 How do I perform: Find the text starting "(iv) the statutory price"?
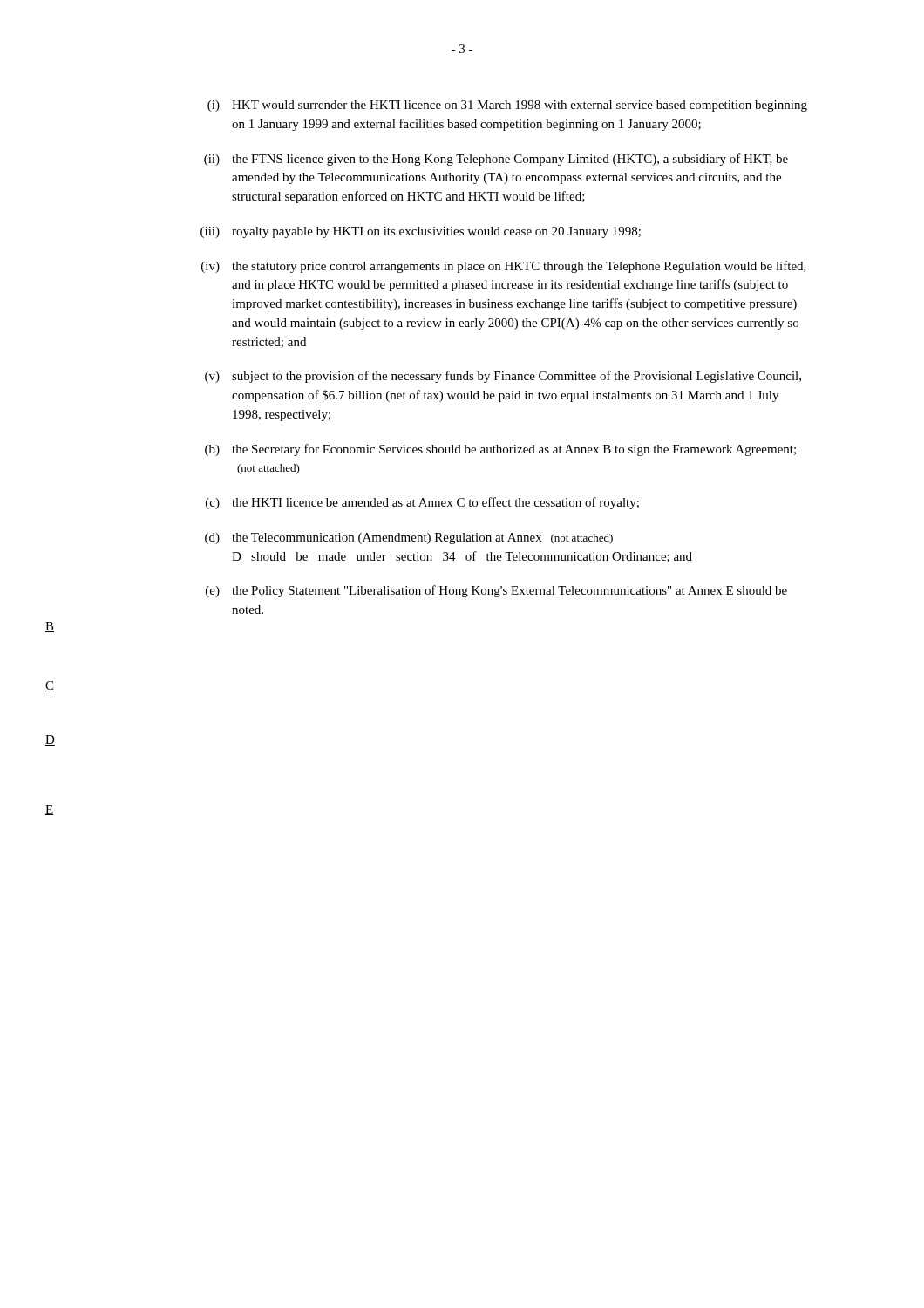pos(488,304)
